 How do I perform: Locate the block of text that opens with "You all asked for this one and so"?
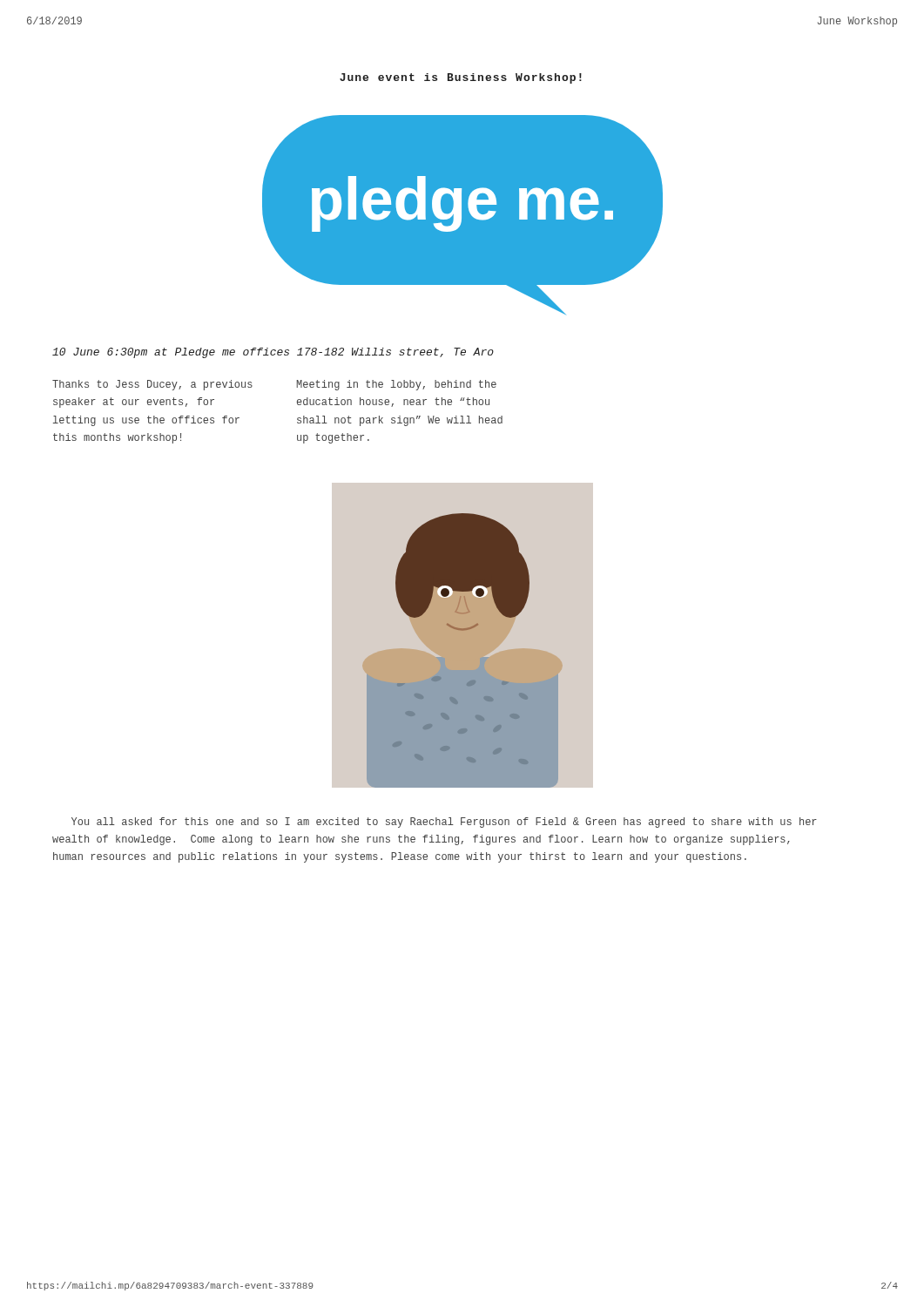pyautogui.click(x=435, y=840)
